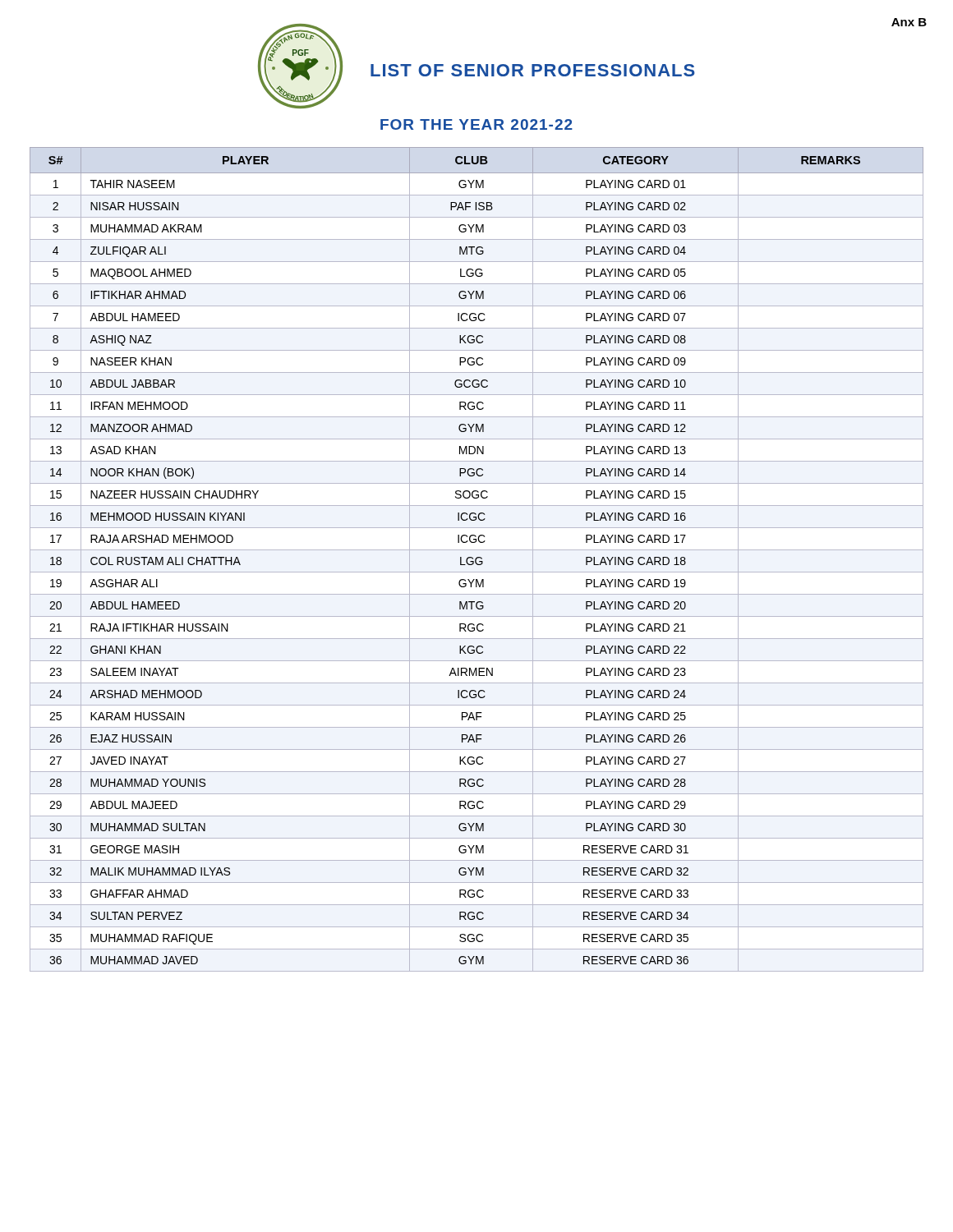This screenshot has height=1232, width=953.
Task: Click a table
Action: click(476, 559)
